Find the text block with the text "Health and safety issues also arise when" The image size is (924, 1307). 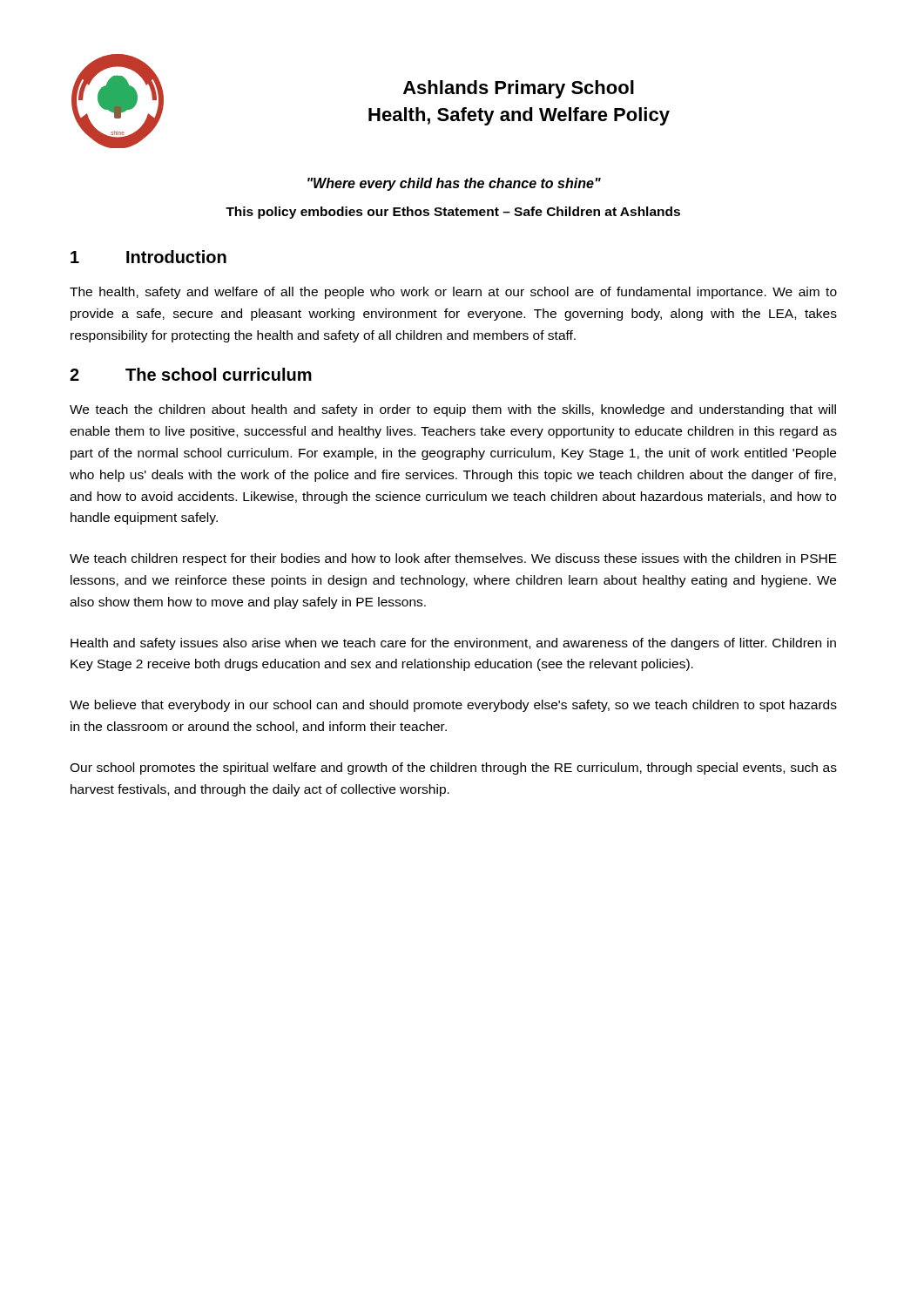[453, 653]
